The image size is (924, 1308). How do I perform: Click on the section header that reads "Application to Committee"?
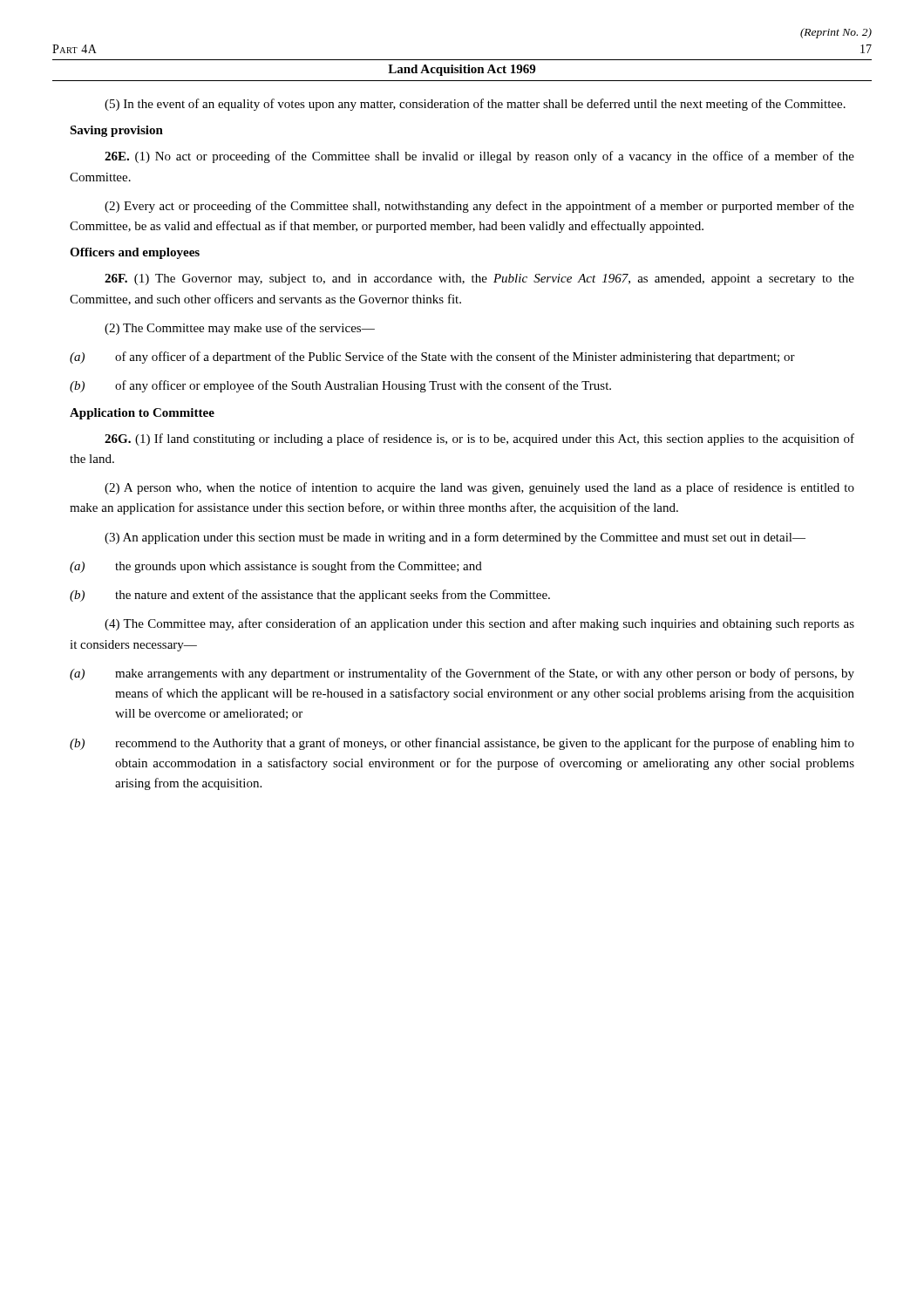coord(142,412)
